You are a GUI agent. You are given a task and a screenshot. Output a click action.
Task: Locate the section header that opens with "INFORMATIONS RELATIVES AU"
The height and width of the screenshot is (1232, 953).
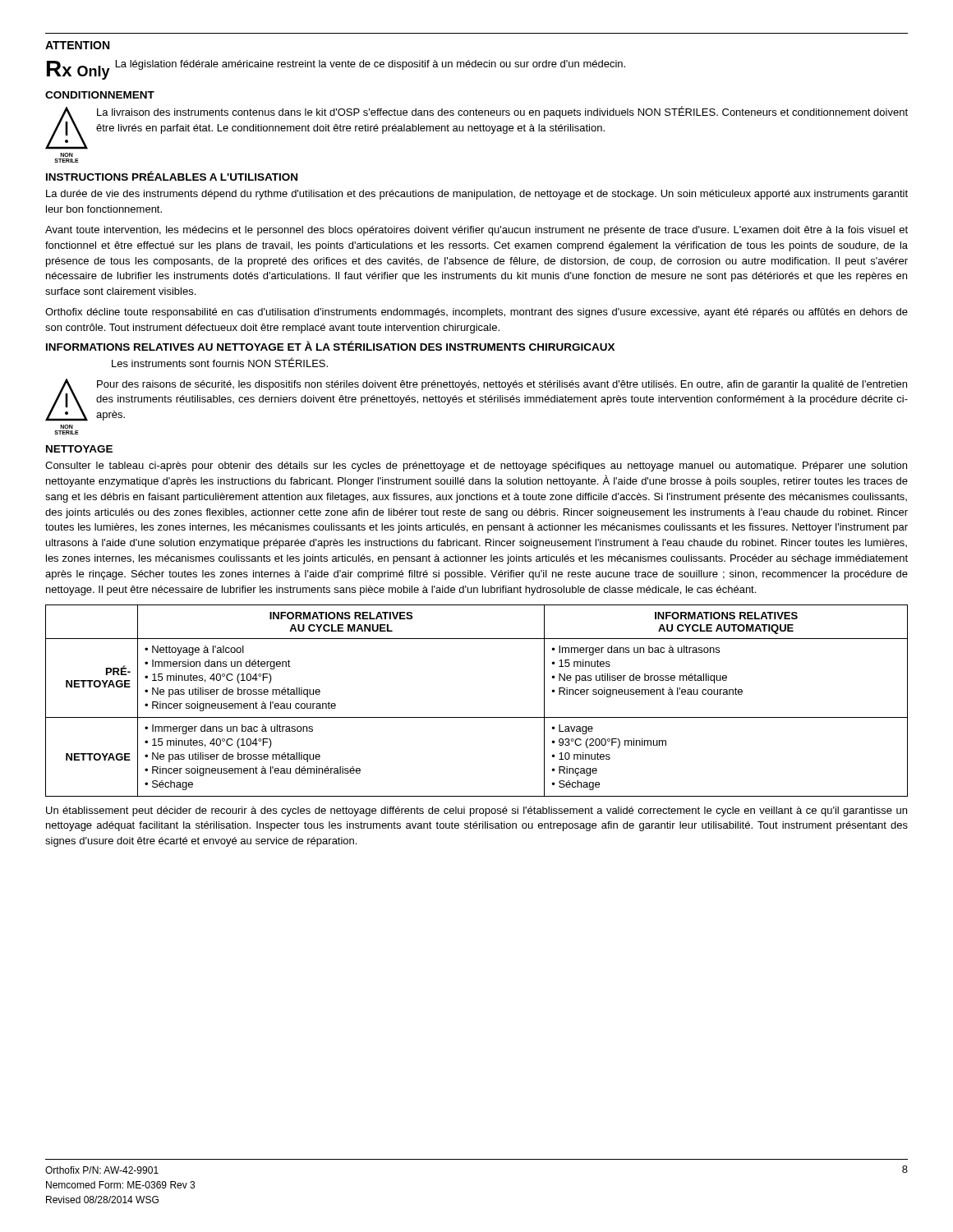[330, 347]
